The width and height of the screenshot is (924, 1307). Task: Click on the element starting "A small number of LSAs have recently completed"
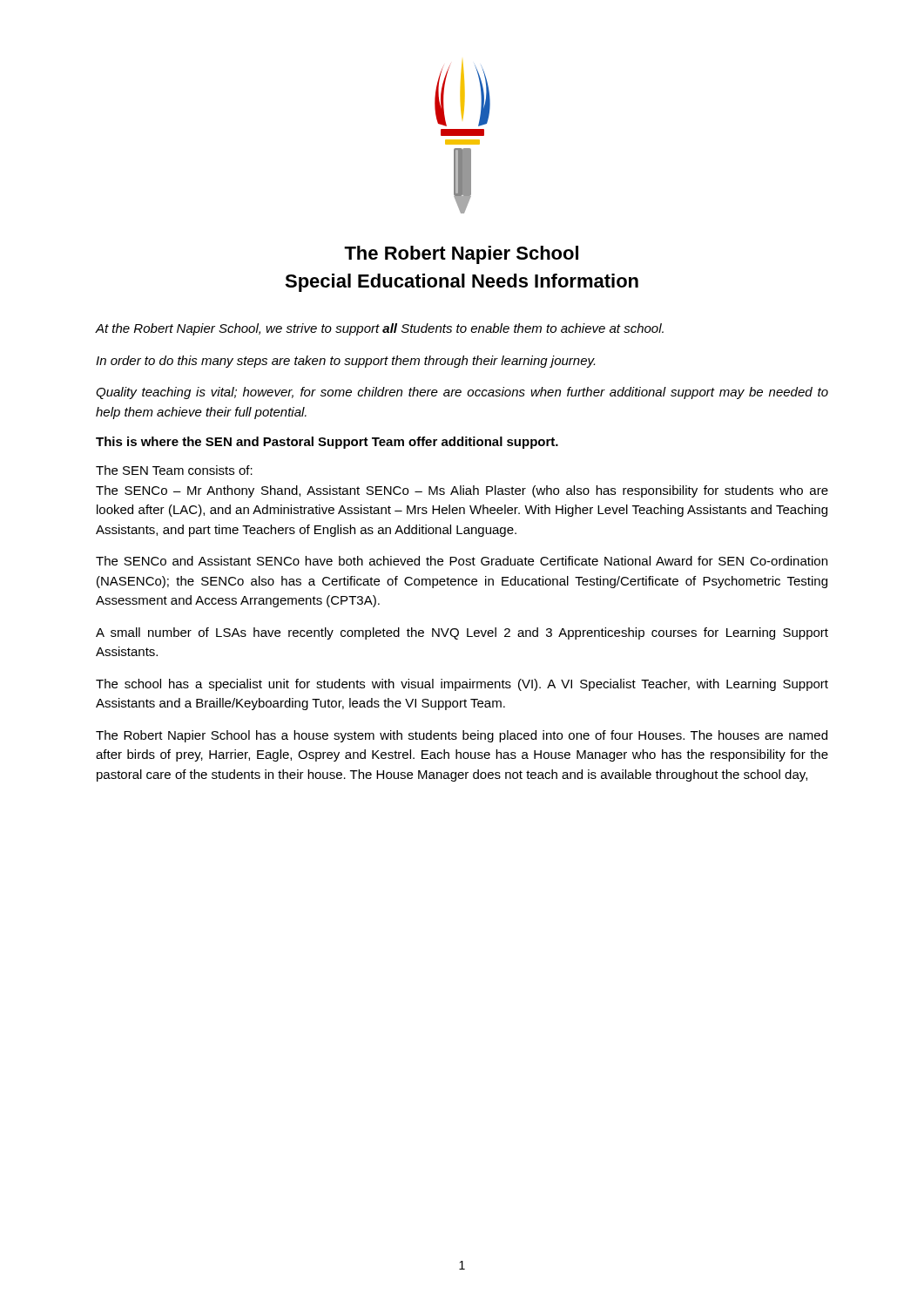point(462,642)
